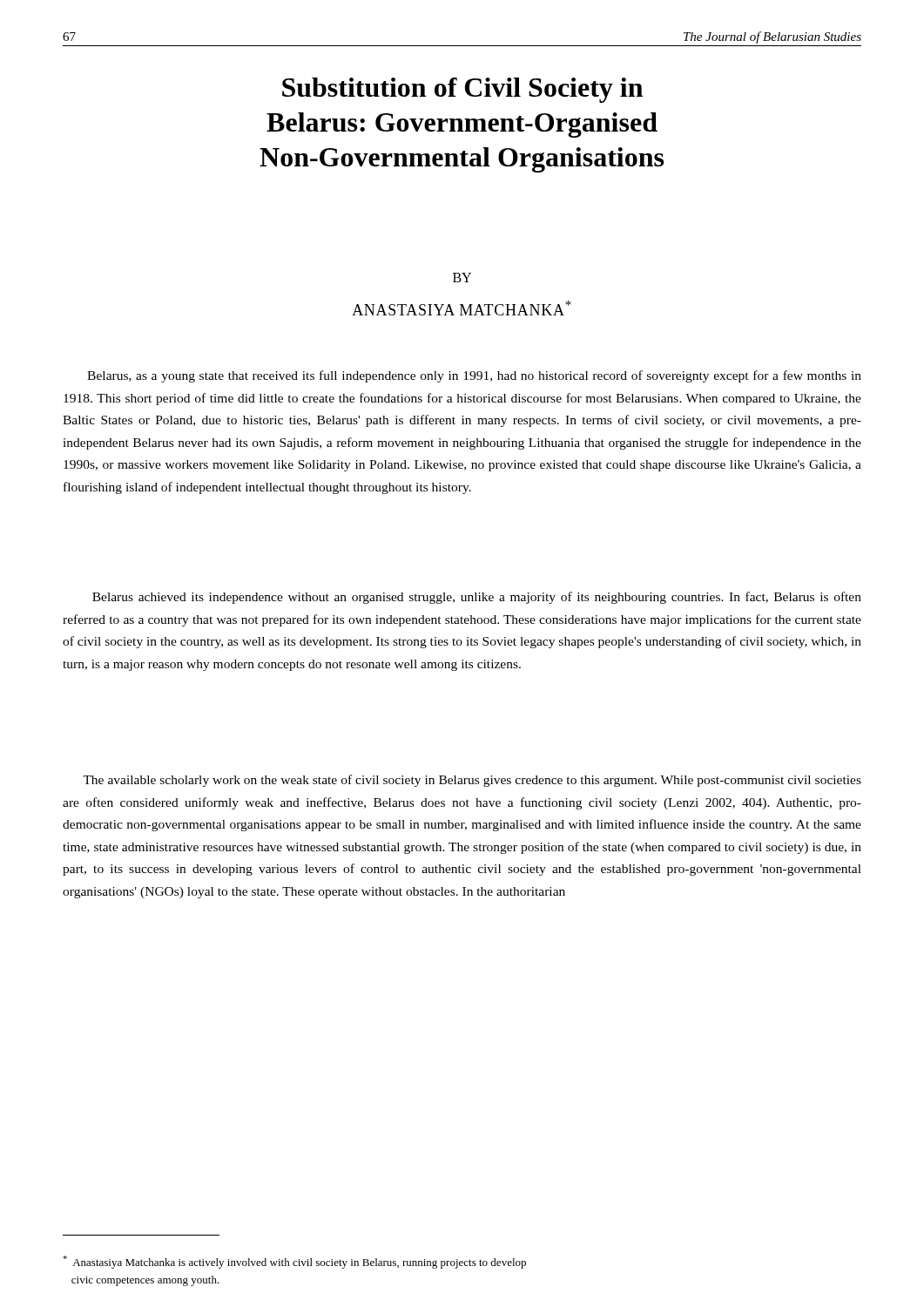Locate the text "ANASTASIYA MATCHANKA*"

coord(462,308)
